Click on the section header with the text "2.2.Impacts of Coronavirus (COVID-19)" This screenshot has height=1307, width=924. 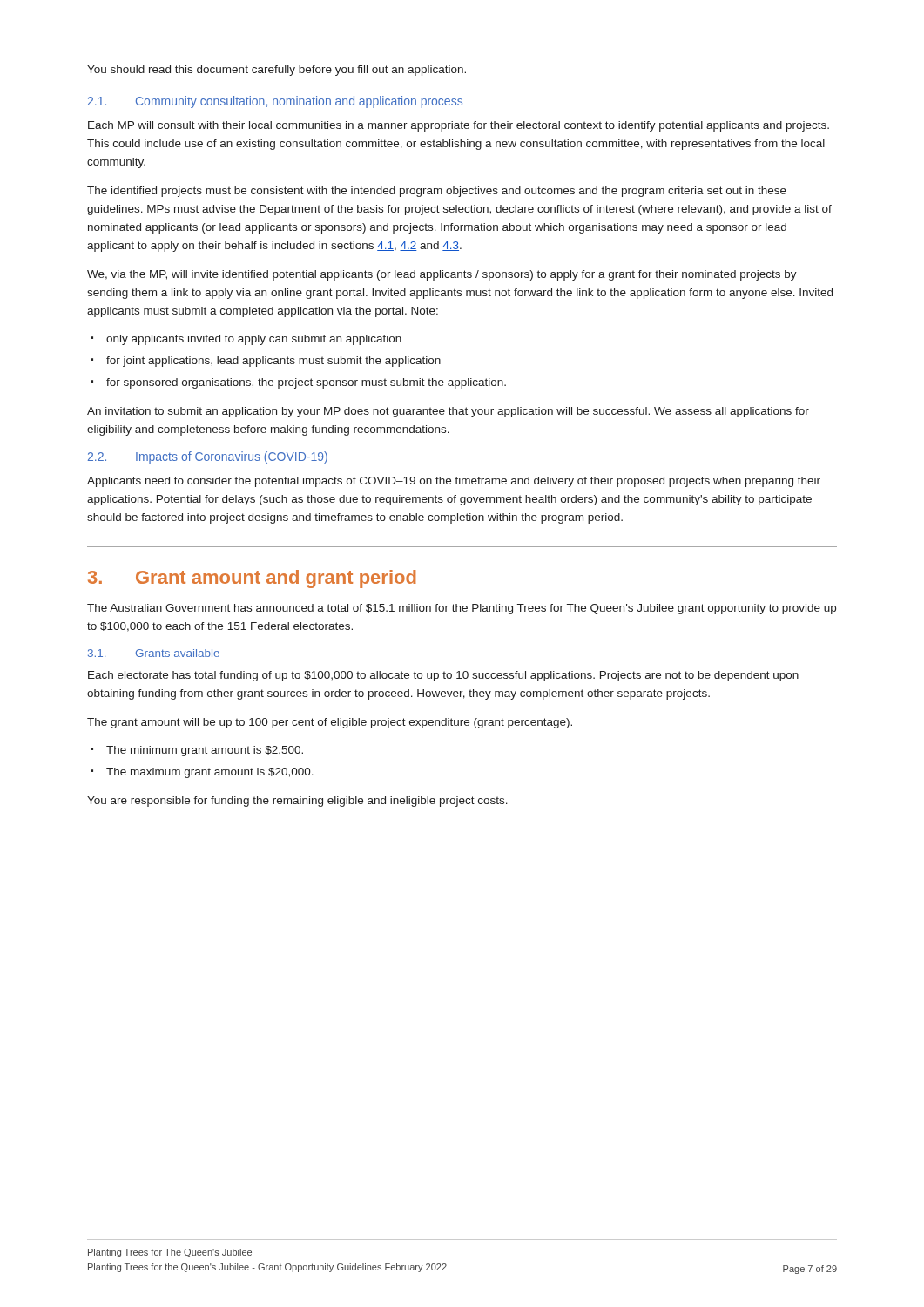(208, 457)
